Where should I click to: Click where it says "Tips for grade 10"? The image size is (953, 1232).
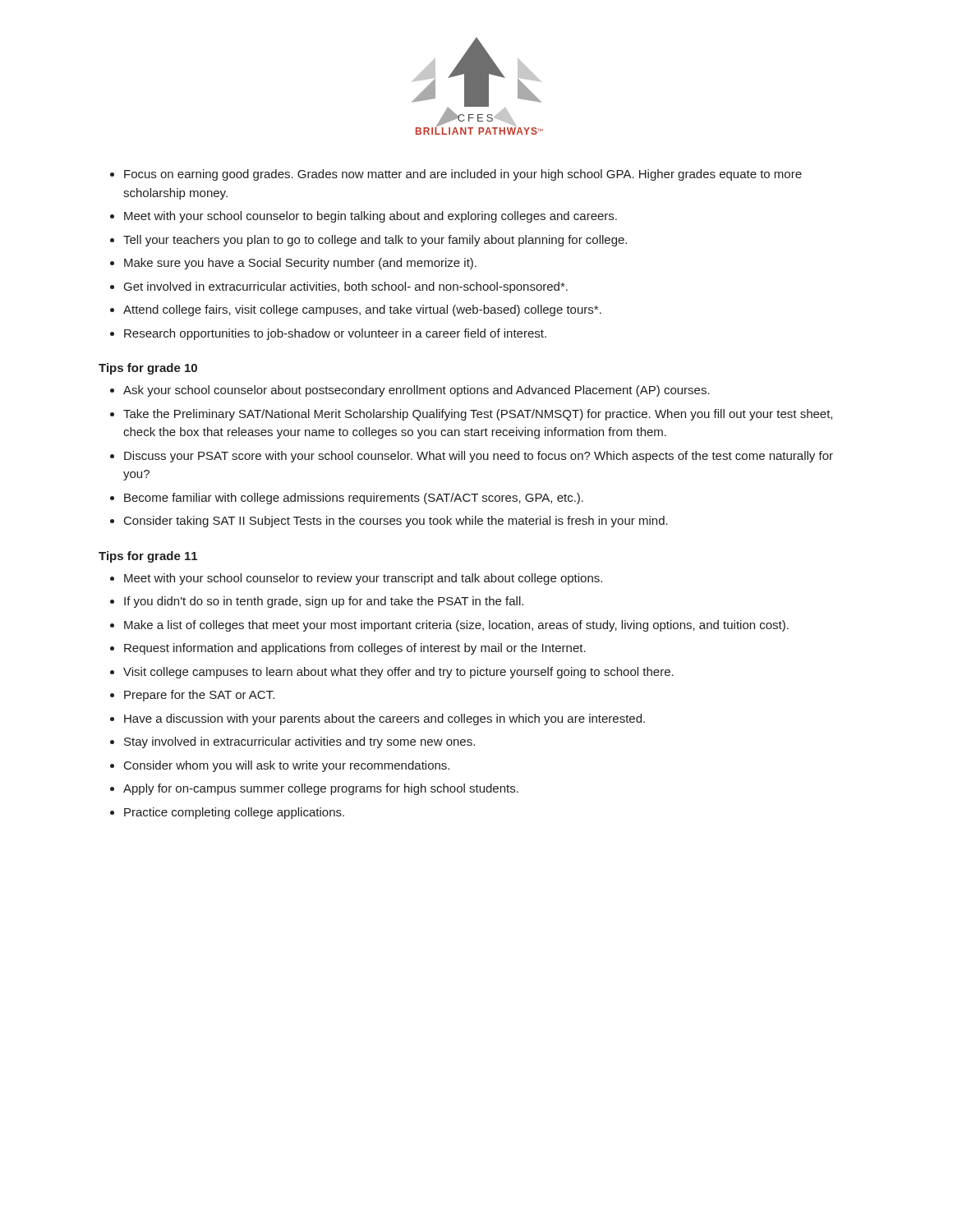tap(148, 368)
